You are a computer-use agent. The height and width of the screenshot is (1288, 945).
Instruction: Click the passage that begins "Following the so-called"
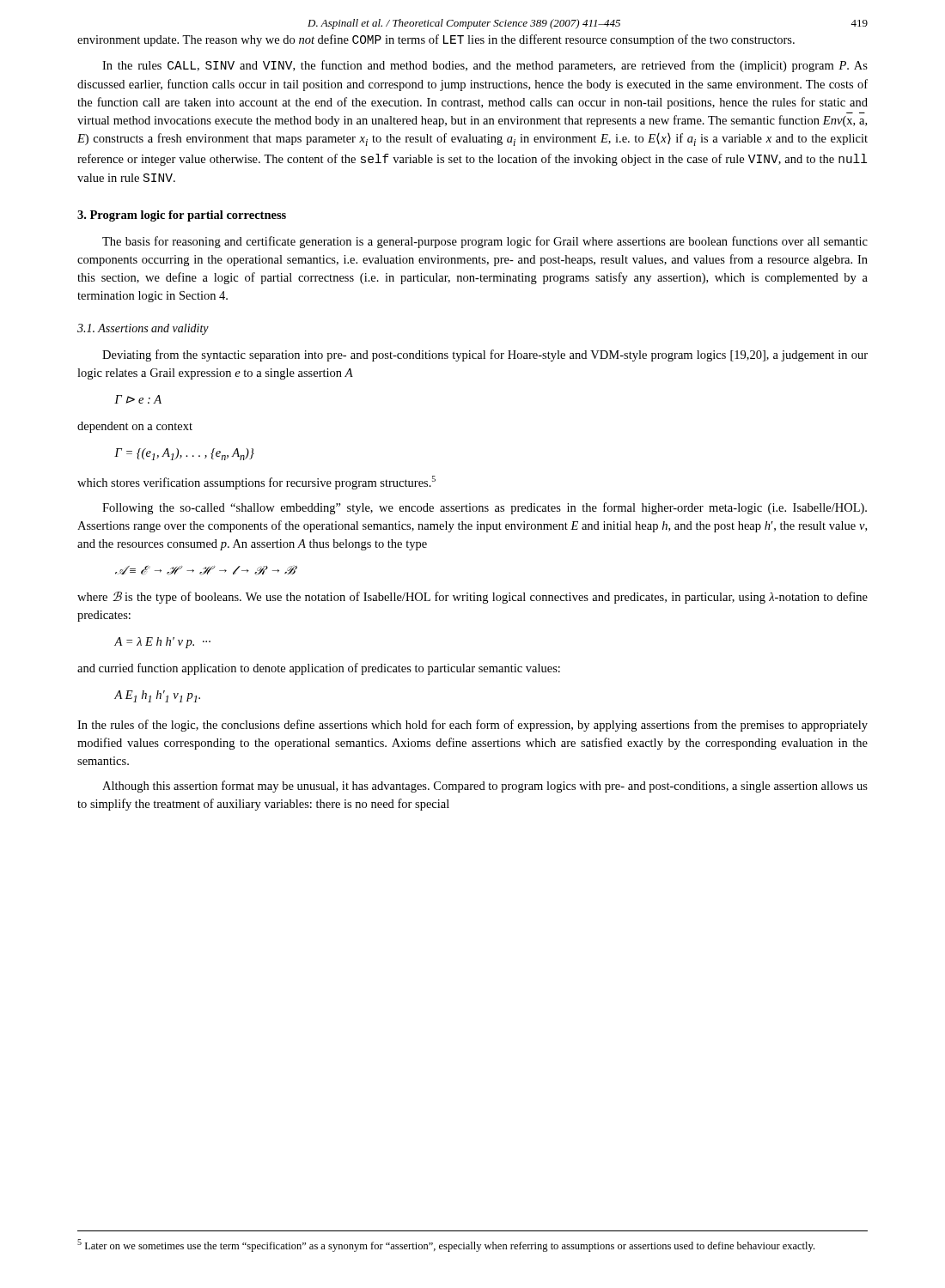[472, 526]
